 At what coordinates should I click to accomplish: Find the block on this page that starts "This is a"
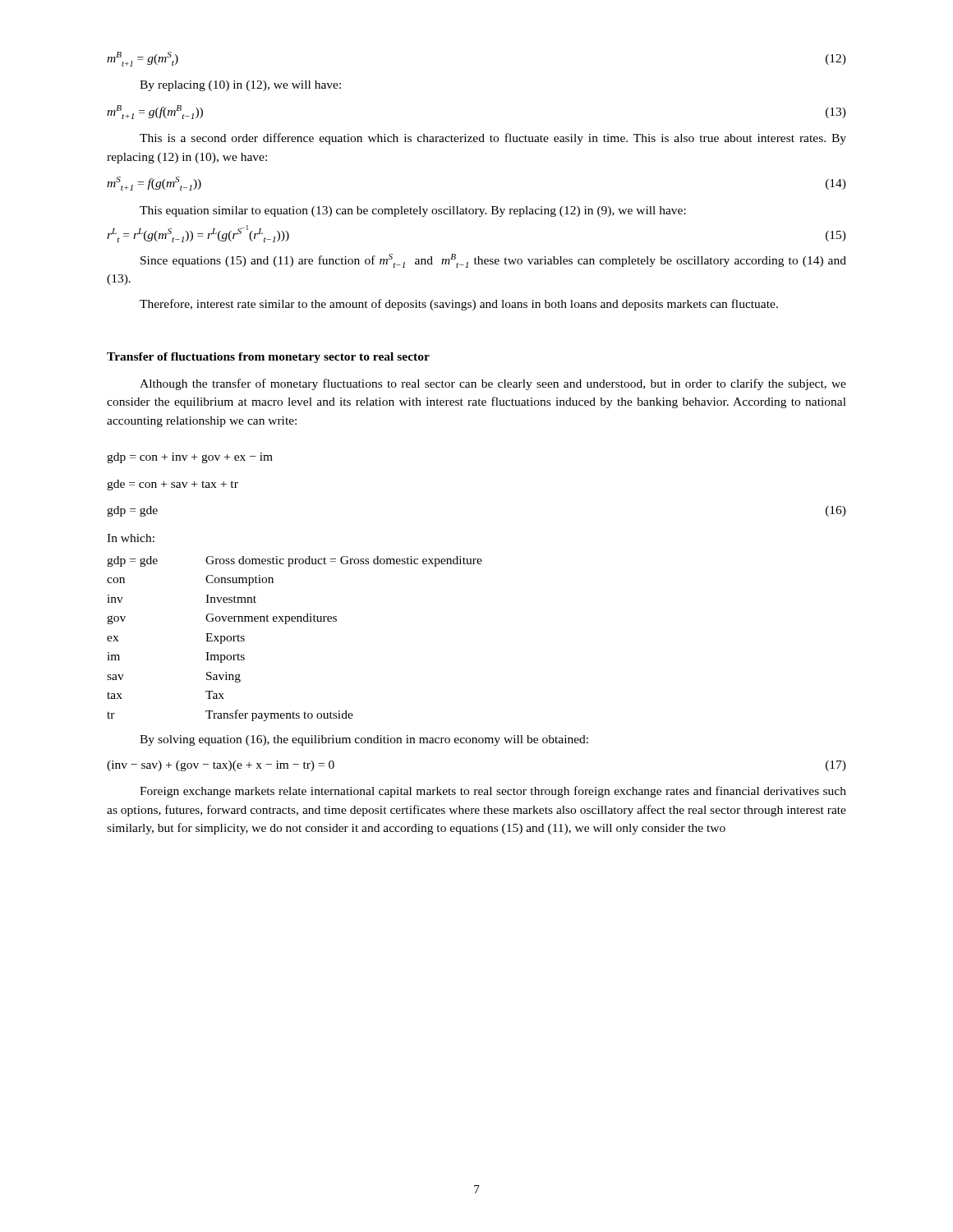(x=476, y=148)
